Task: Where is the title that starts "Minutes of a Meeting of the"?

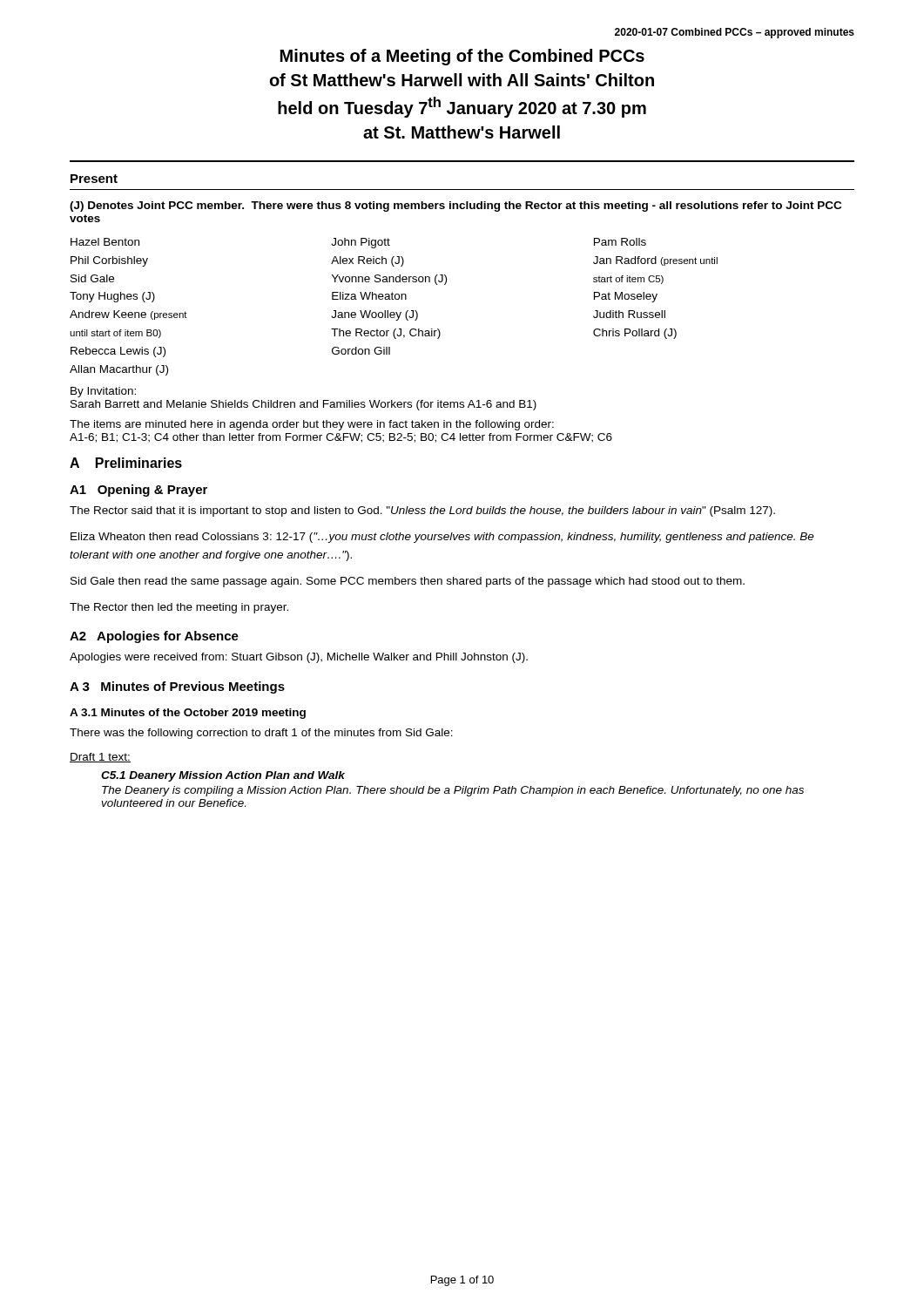Action: pyautogui.click(x=462, y=94)
